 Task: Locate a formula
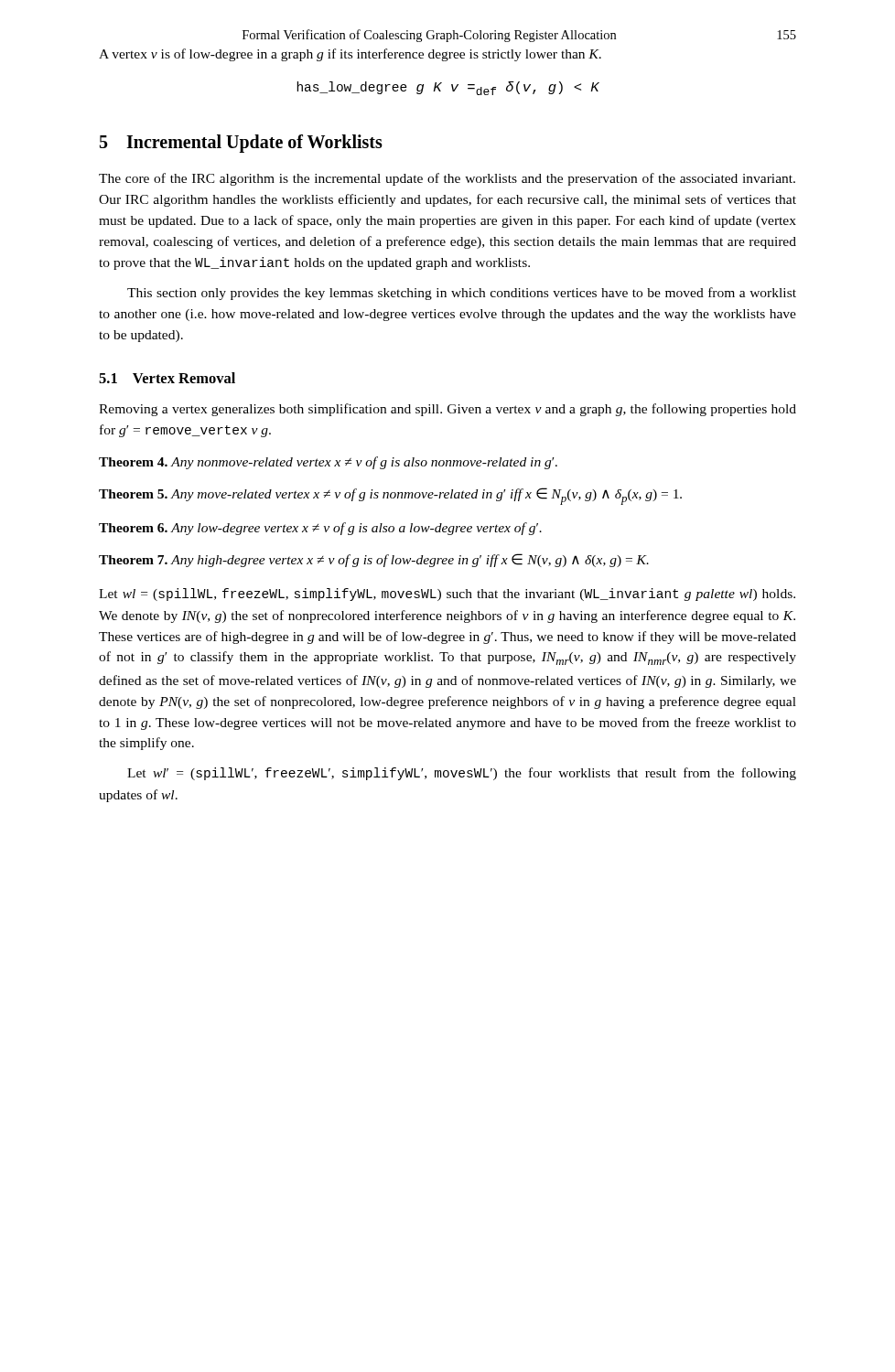448,89
